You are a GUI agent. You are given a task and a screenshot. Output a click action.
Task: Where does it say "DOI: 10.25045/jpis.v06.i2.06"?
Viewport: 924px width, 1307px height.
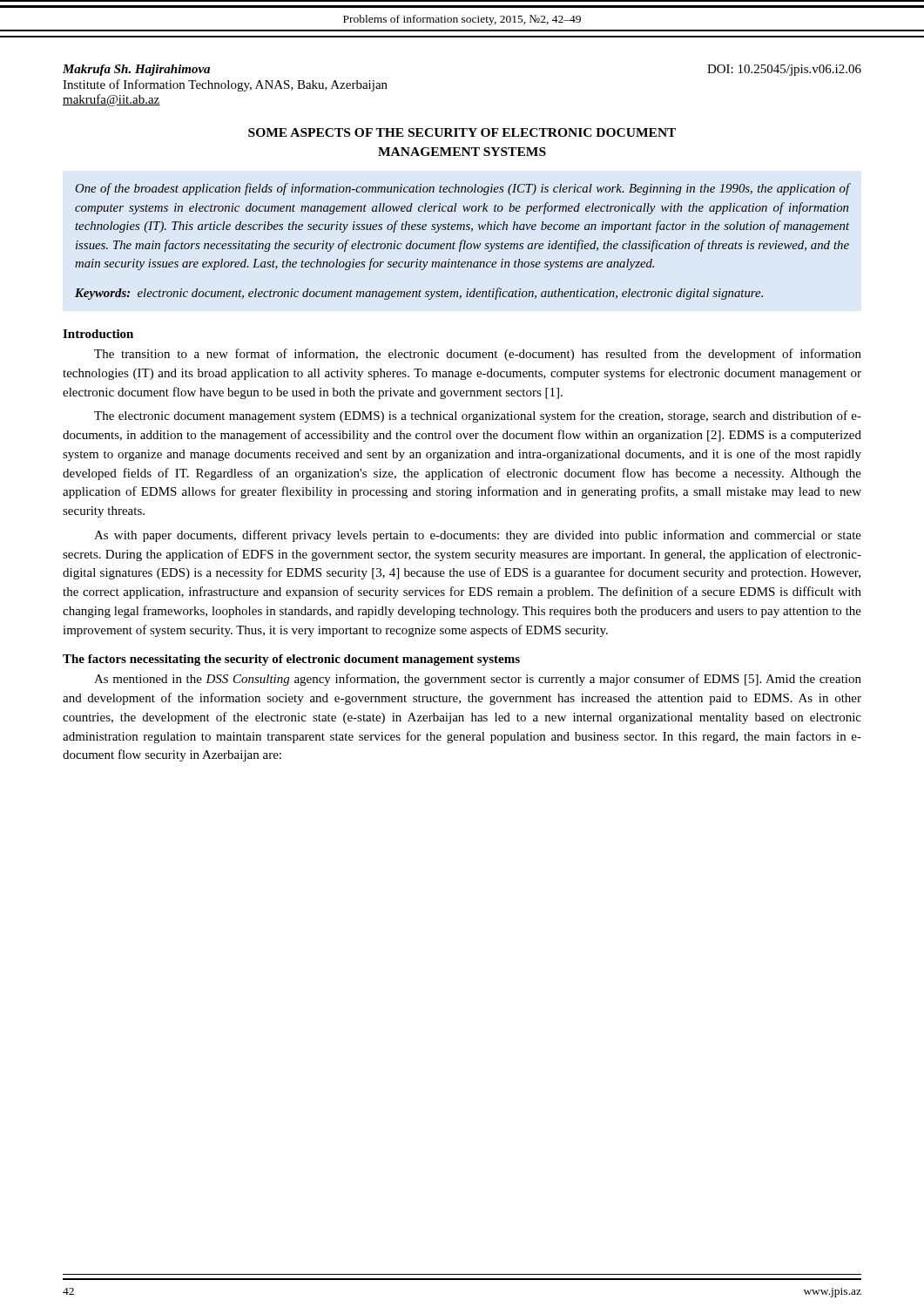click(784, 69)
